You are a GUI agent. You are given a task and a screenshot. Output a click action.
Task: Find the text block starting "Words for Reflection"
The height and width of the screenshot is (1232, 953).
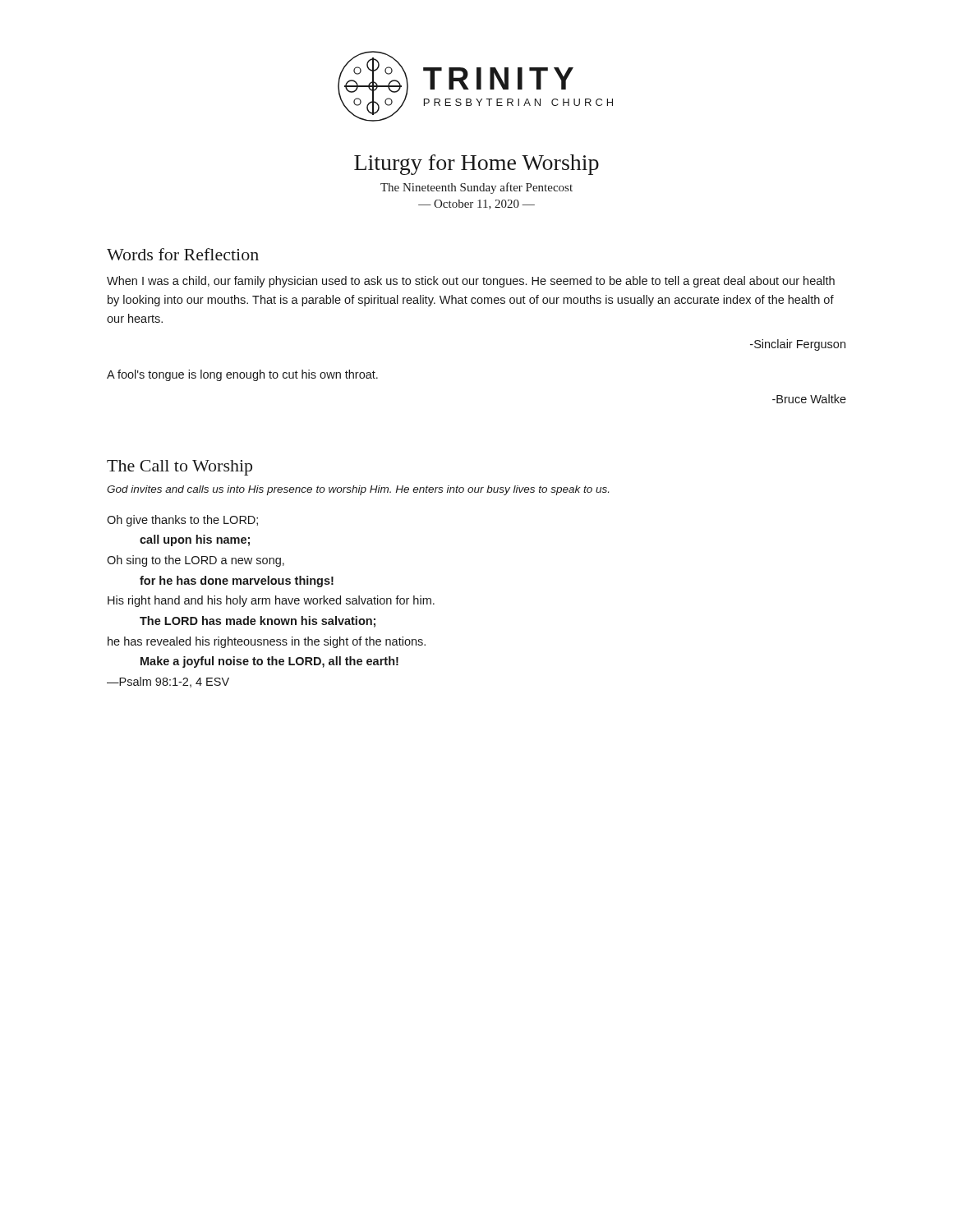click(183, 254)
